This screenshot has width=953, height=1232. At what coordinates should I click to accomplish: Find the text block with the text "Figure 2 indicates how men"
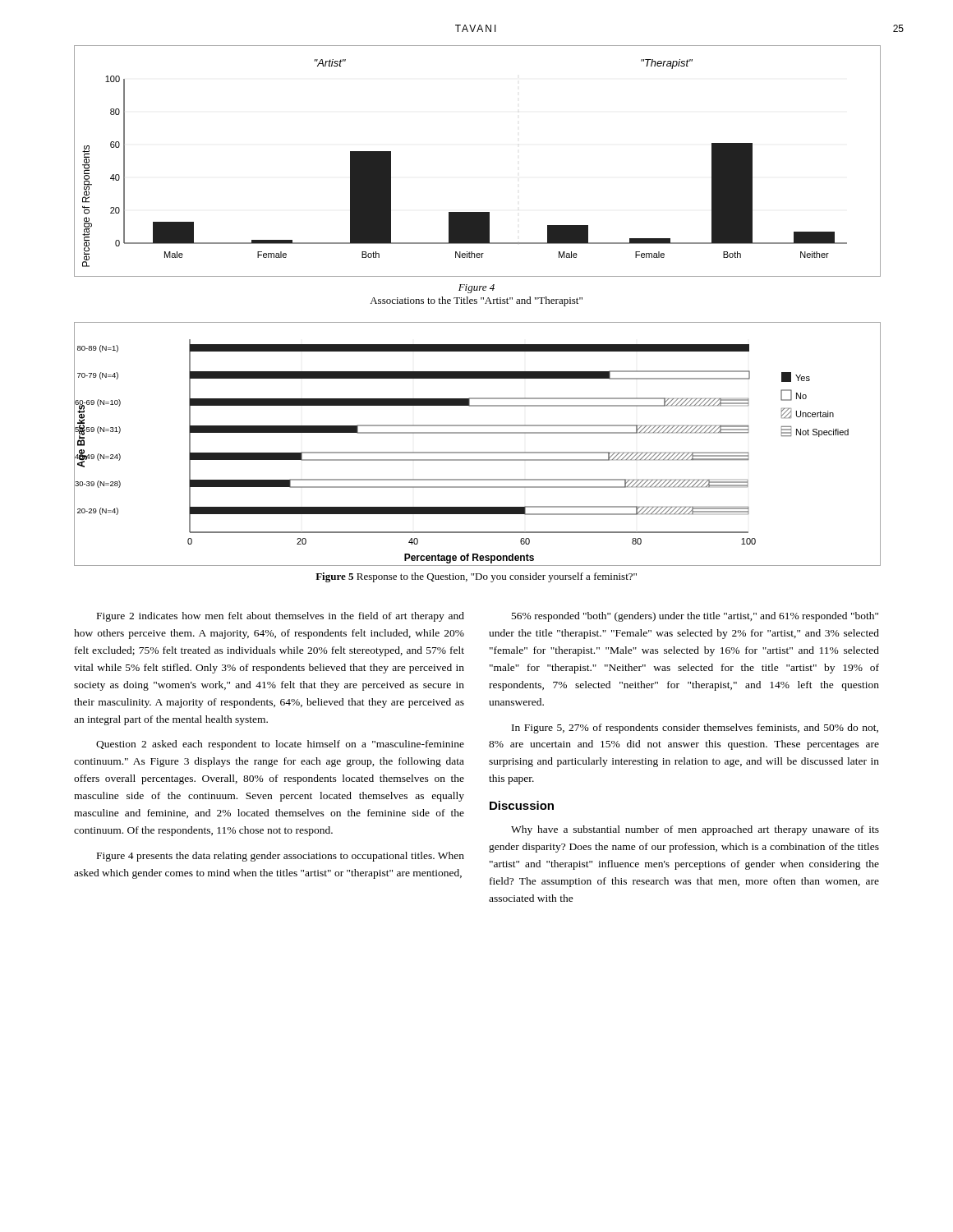click(269, 745)
